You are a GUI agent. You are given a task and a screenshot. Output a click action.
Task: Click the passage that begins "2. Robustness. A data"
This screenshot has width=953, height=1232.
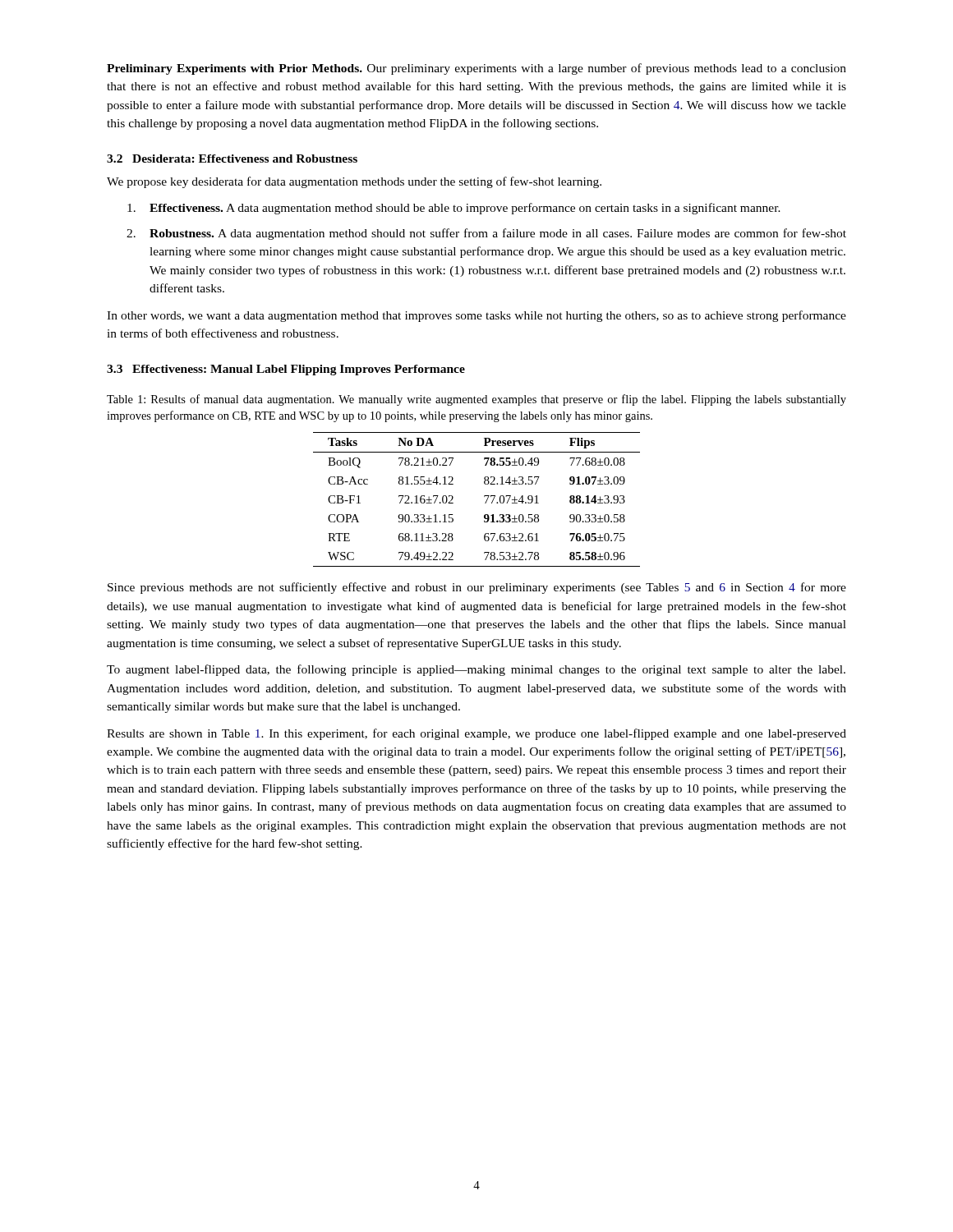[476, 261]
